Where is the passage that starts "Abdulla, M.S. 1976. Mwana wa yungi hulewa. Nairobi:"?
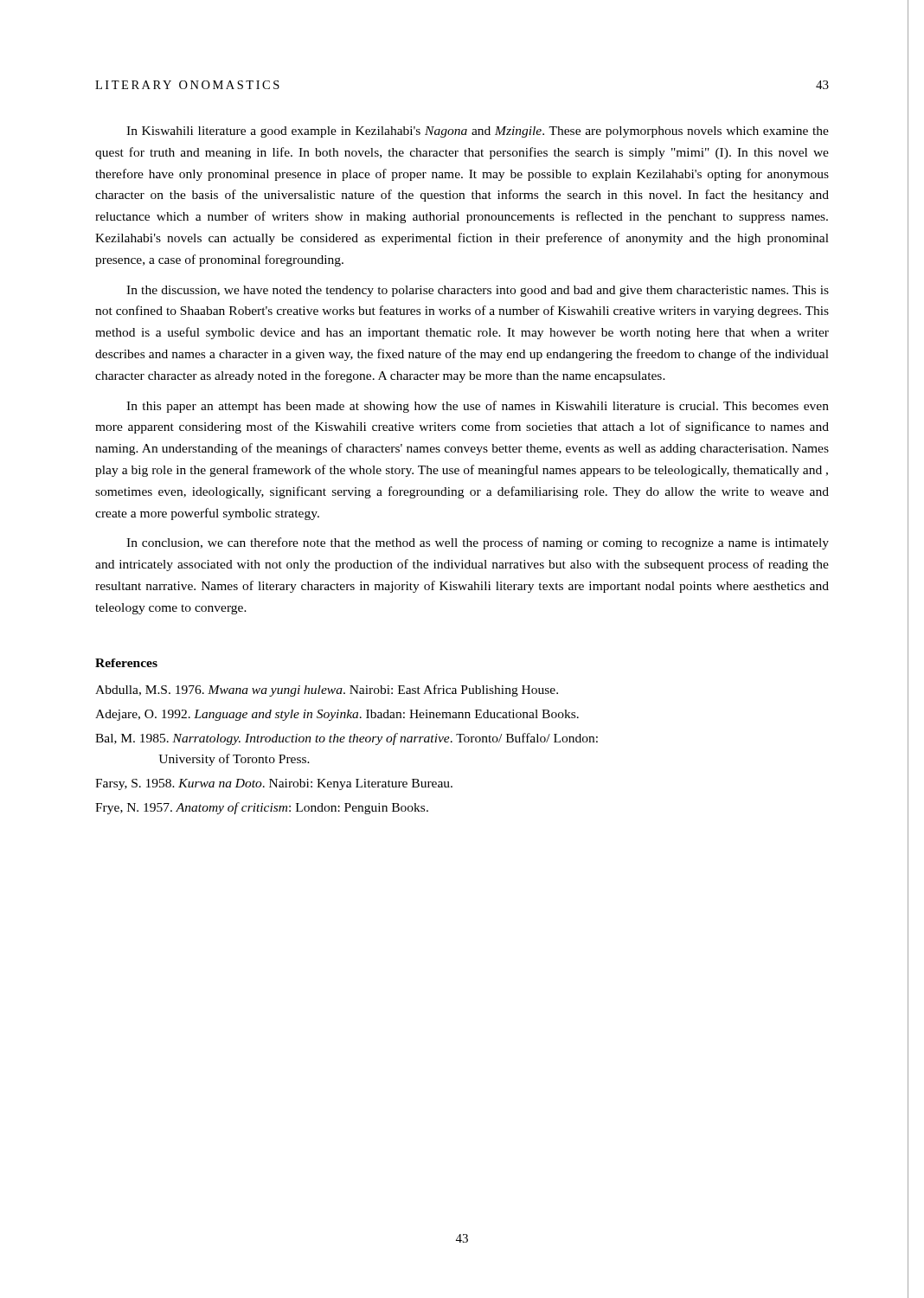 pyautogui.click(x=327, y=689)
